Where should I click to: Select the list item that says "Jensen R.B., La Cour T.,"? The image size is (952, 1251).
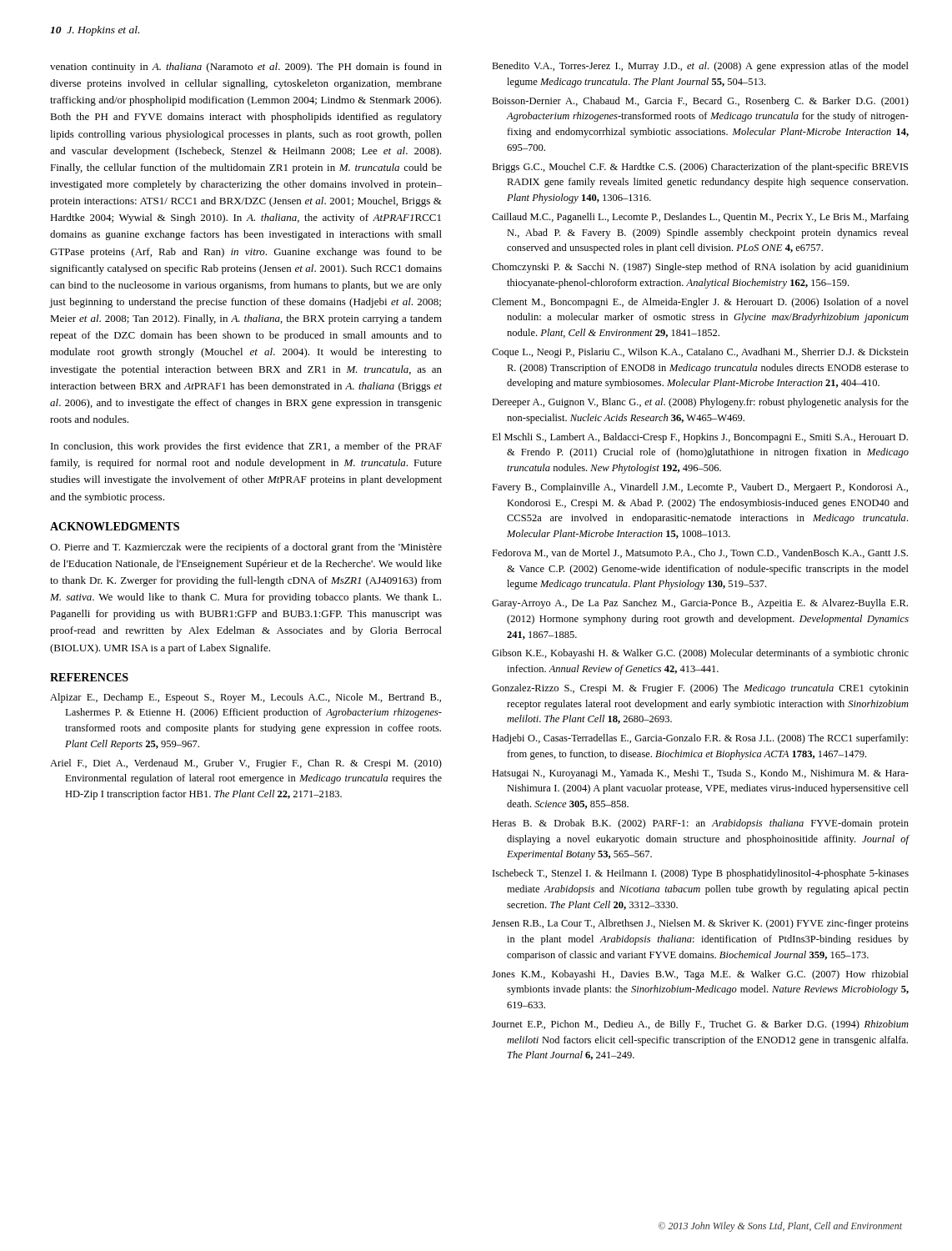tap(700, 939)
